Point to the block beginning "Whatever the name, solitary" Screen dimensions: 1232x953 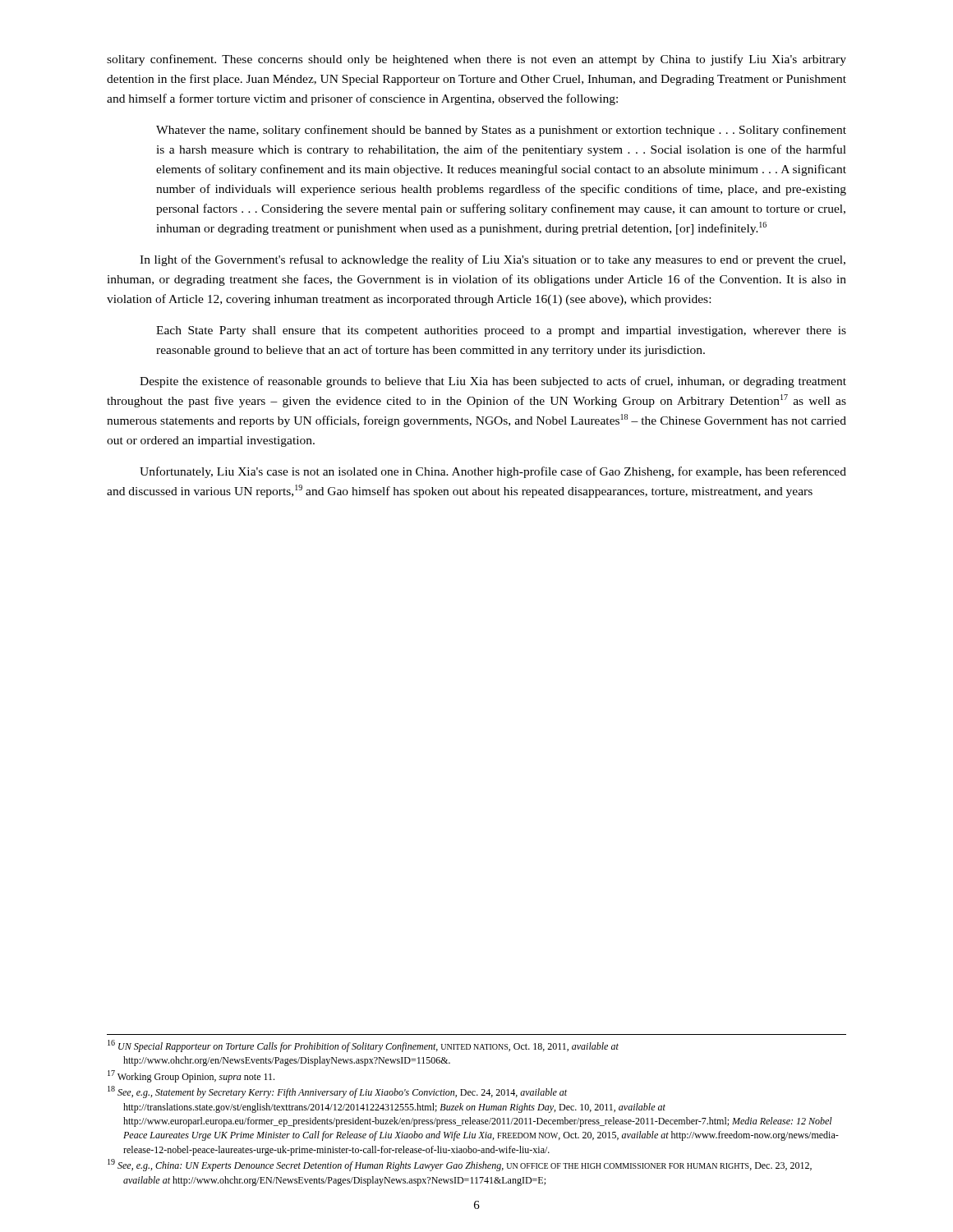[x=501, y=179]
